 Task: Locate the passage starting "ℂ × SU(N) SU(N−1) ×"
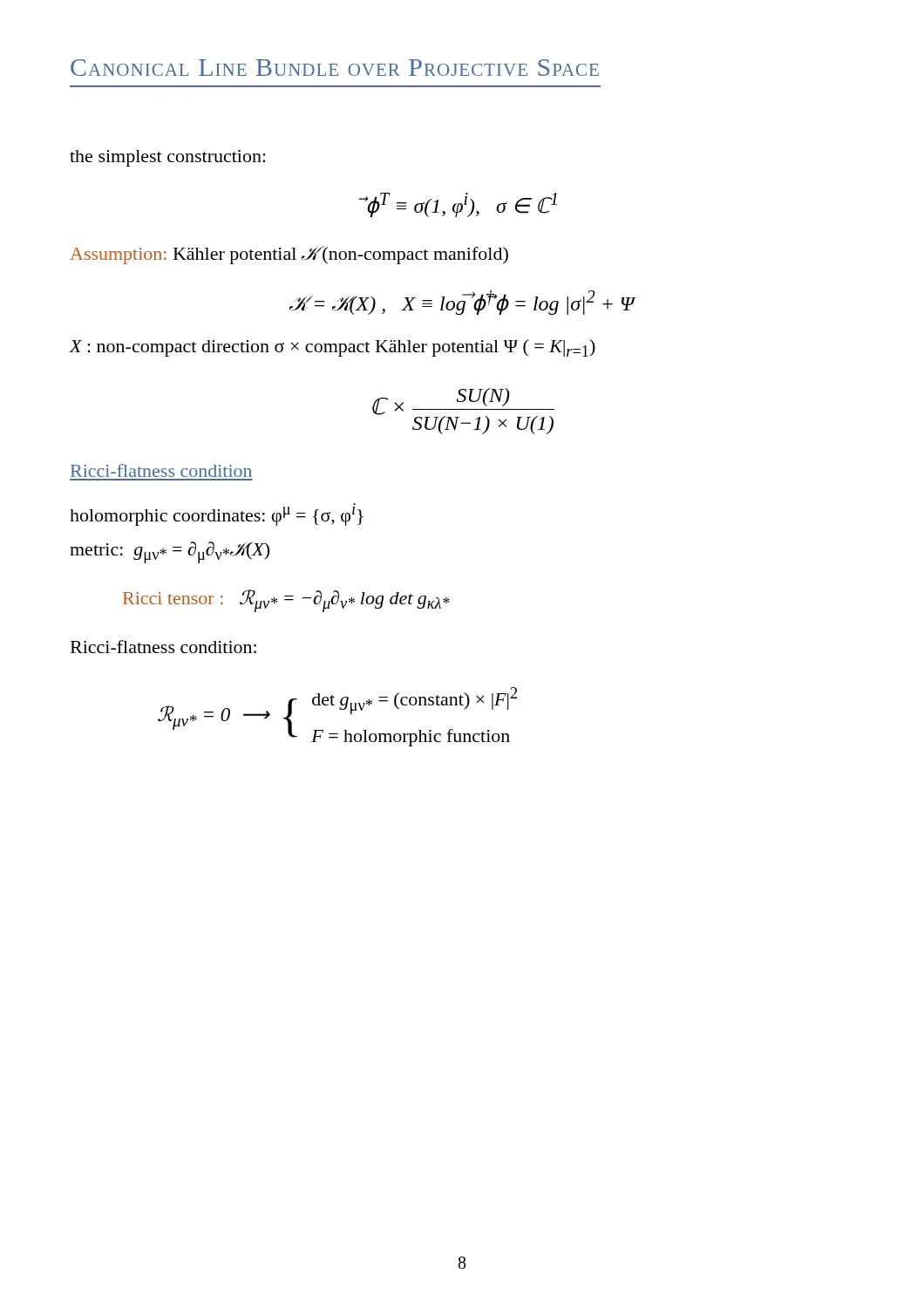pyautogui.click(x=462, y=409)
